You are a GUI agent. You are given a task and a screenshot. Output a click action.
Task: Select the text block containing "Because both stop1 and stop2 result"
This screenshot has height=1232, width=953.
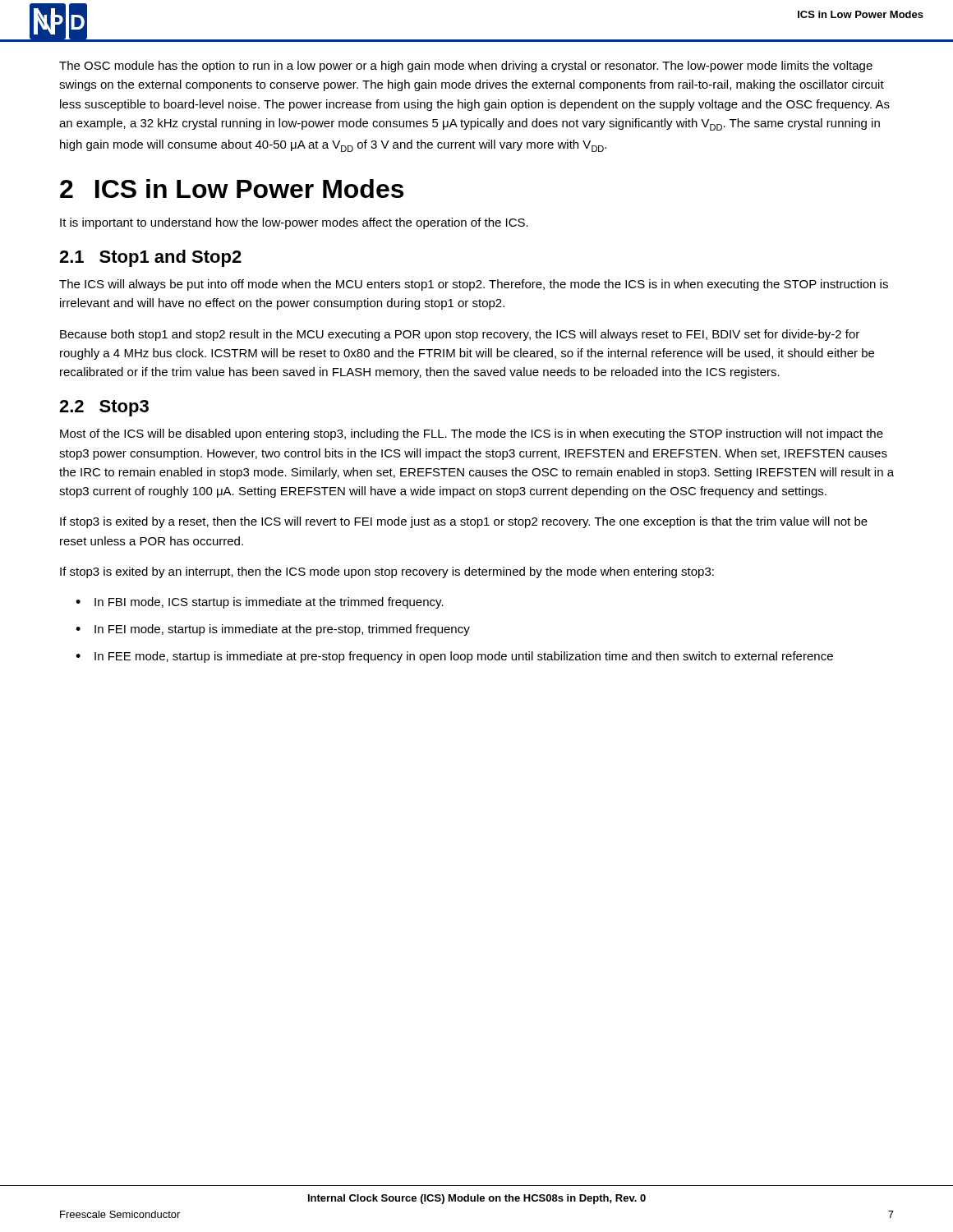click(467, 353)
